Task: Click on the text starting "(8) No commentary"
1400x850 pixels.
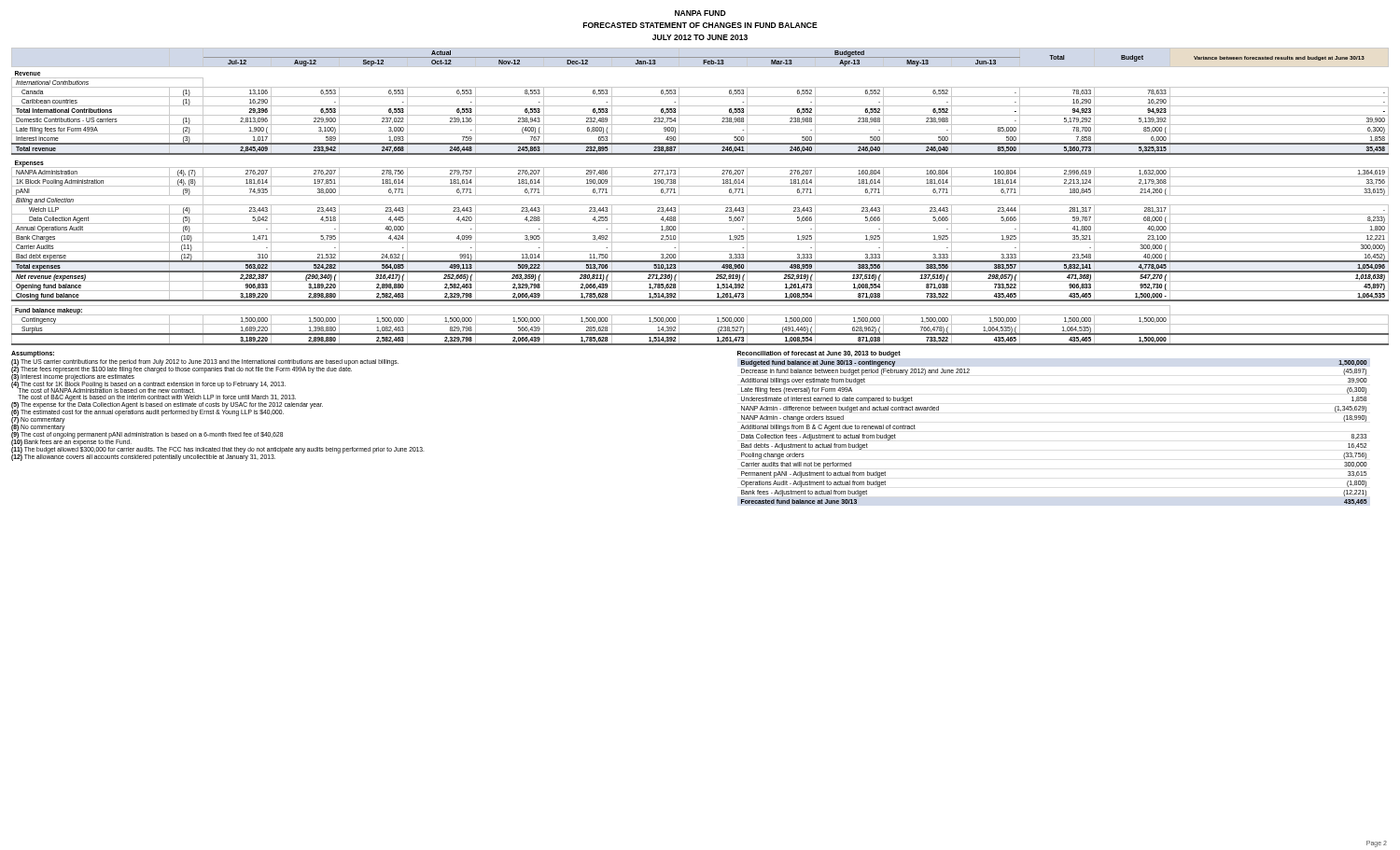Action: (38, 427)
